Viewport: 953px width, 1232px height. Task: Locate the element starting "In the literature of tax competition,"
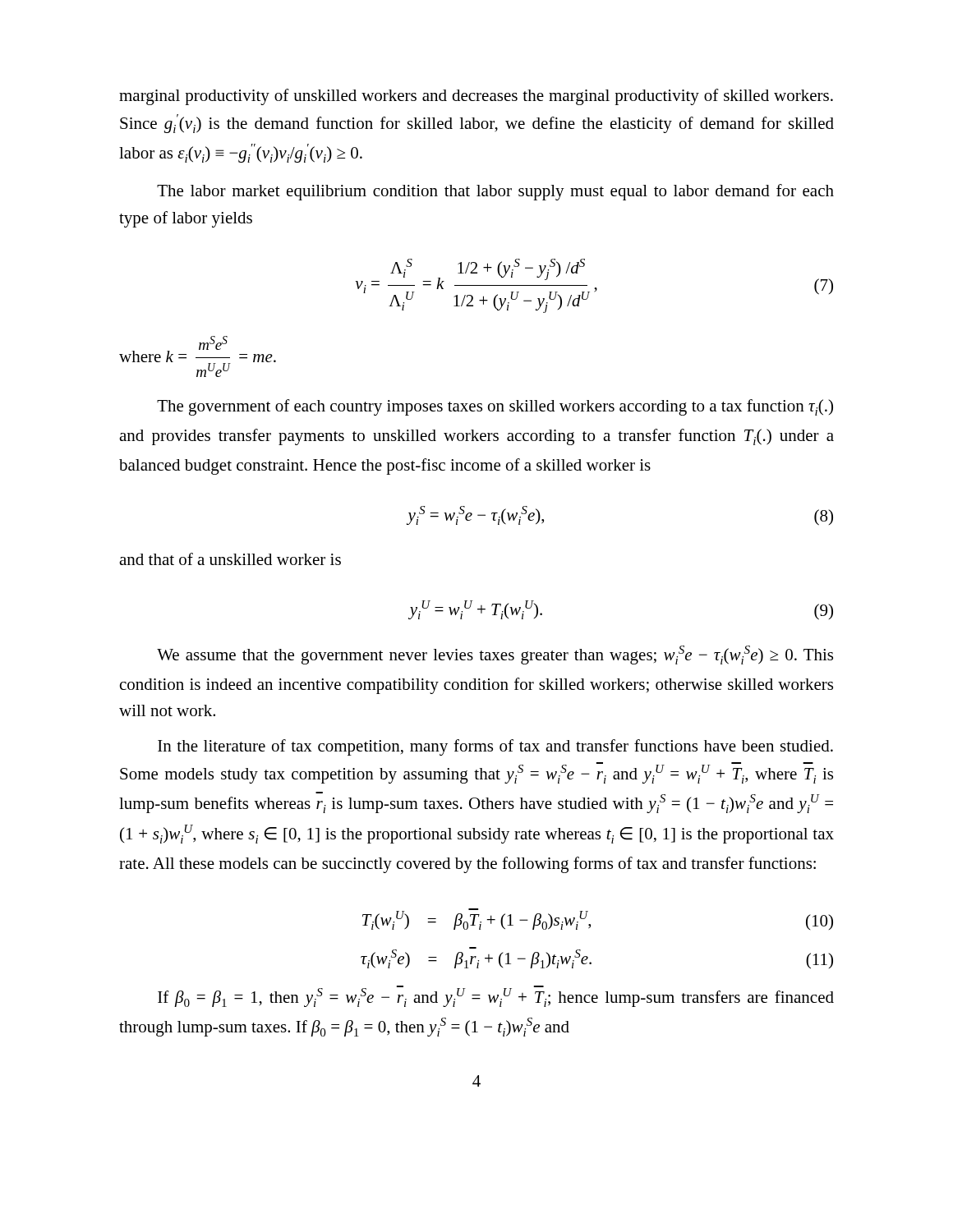click(x=476, y=804)
